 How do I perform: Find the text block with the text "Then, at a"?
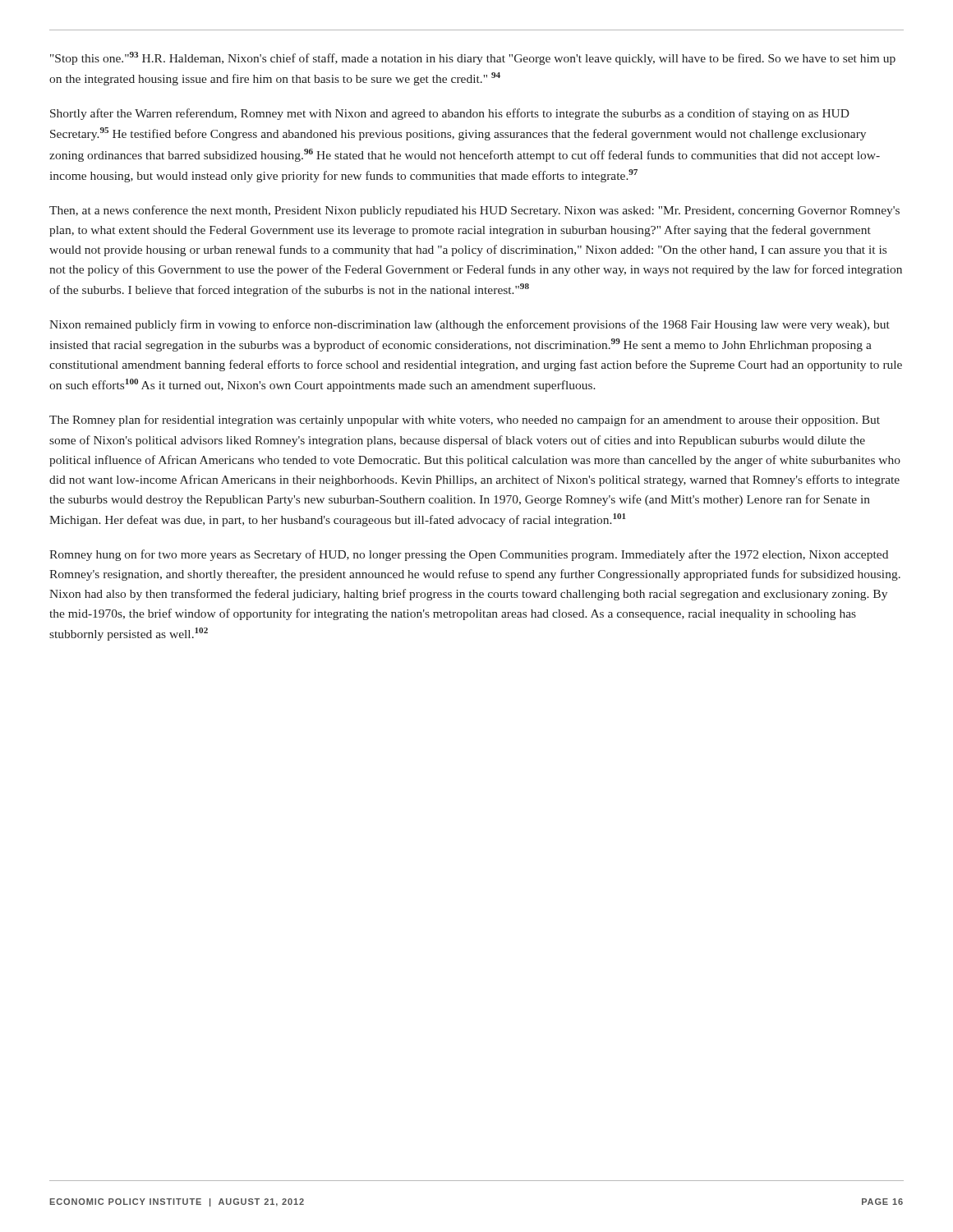tap(476, 250)
